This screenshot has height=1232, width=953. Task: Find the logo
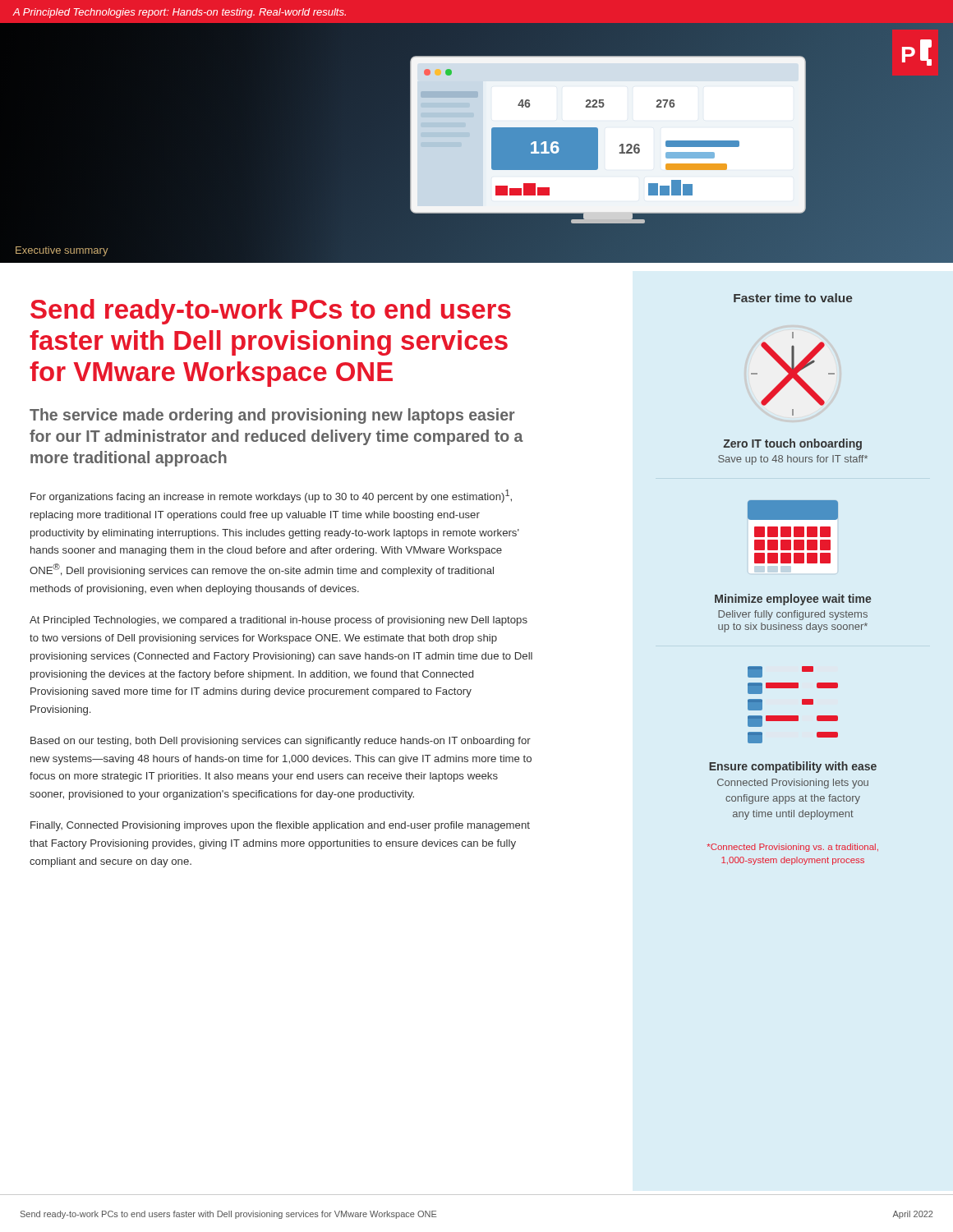[915, 53]
